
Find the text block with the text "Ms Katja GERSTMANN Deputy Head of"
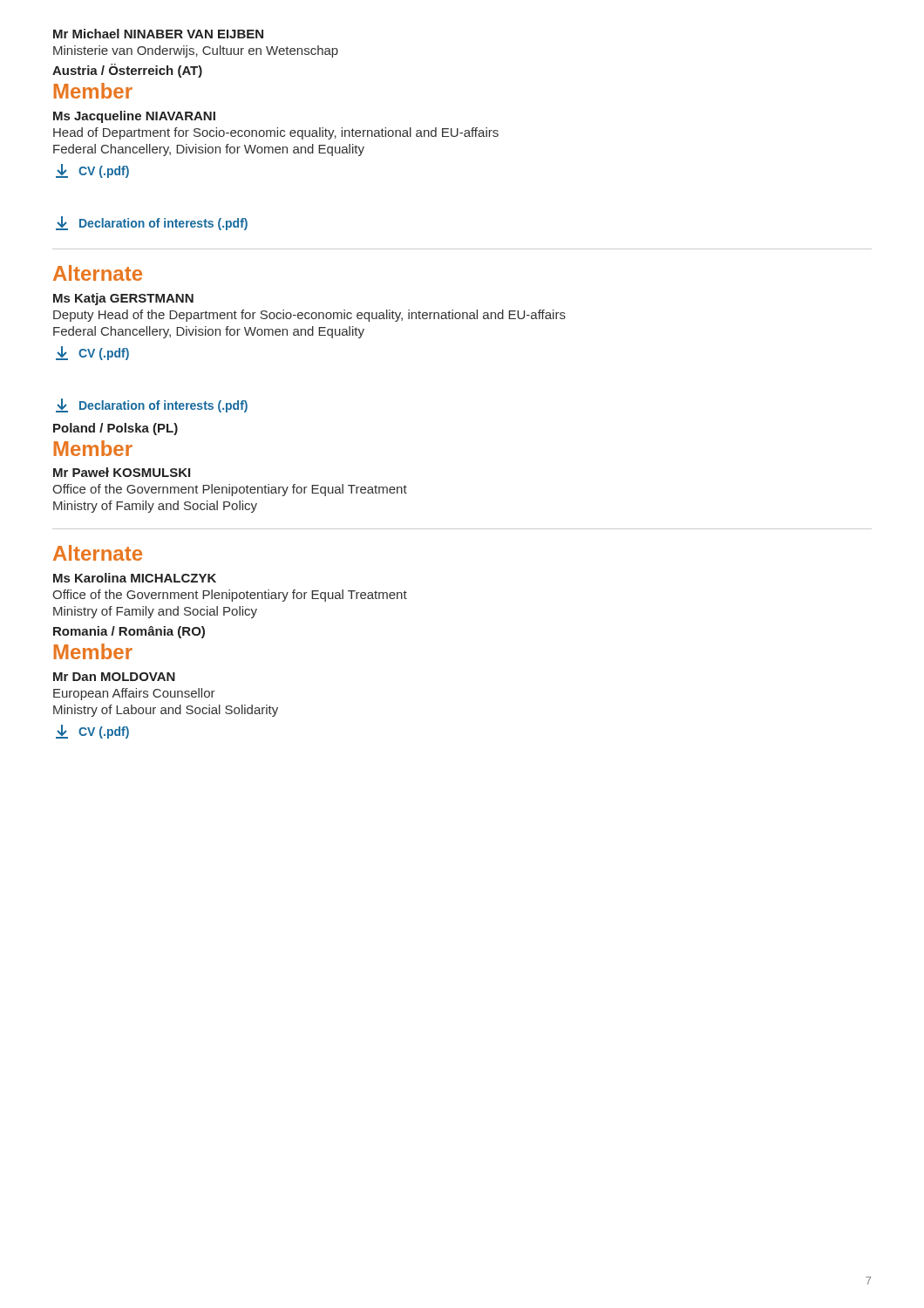pyautogui.click(x=462, y=314)
